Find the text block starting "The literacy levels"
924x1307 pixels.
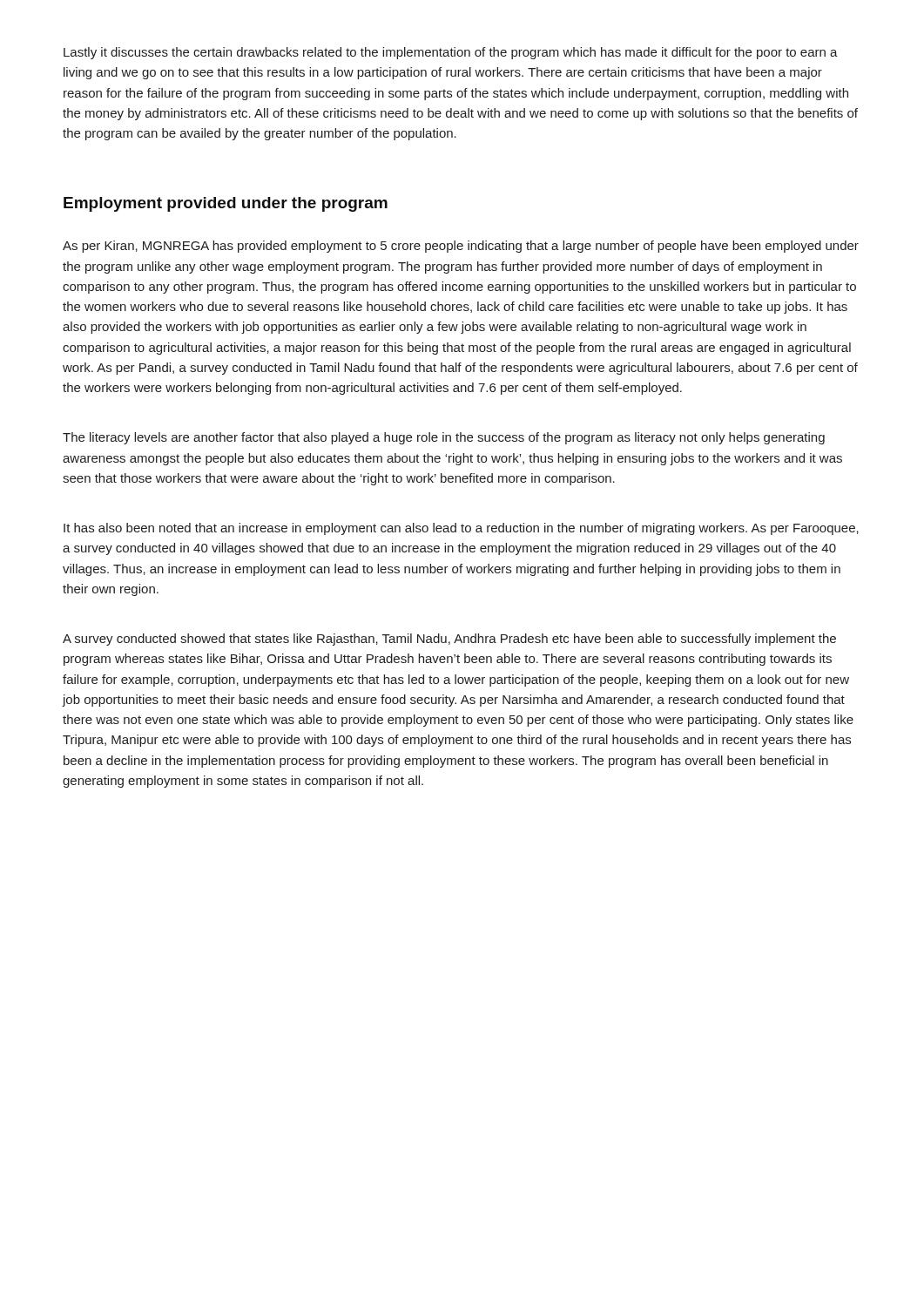point(453,457)
